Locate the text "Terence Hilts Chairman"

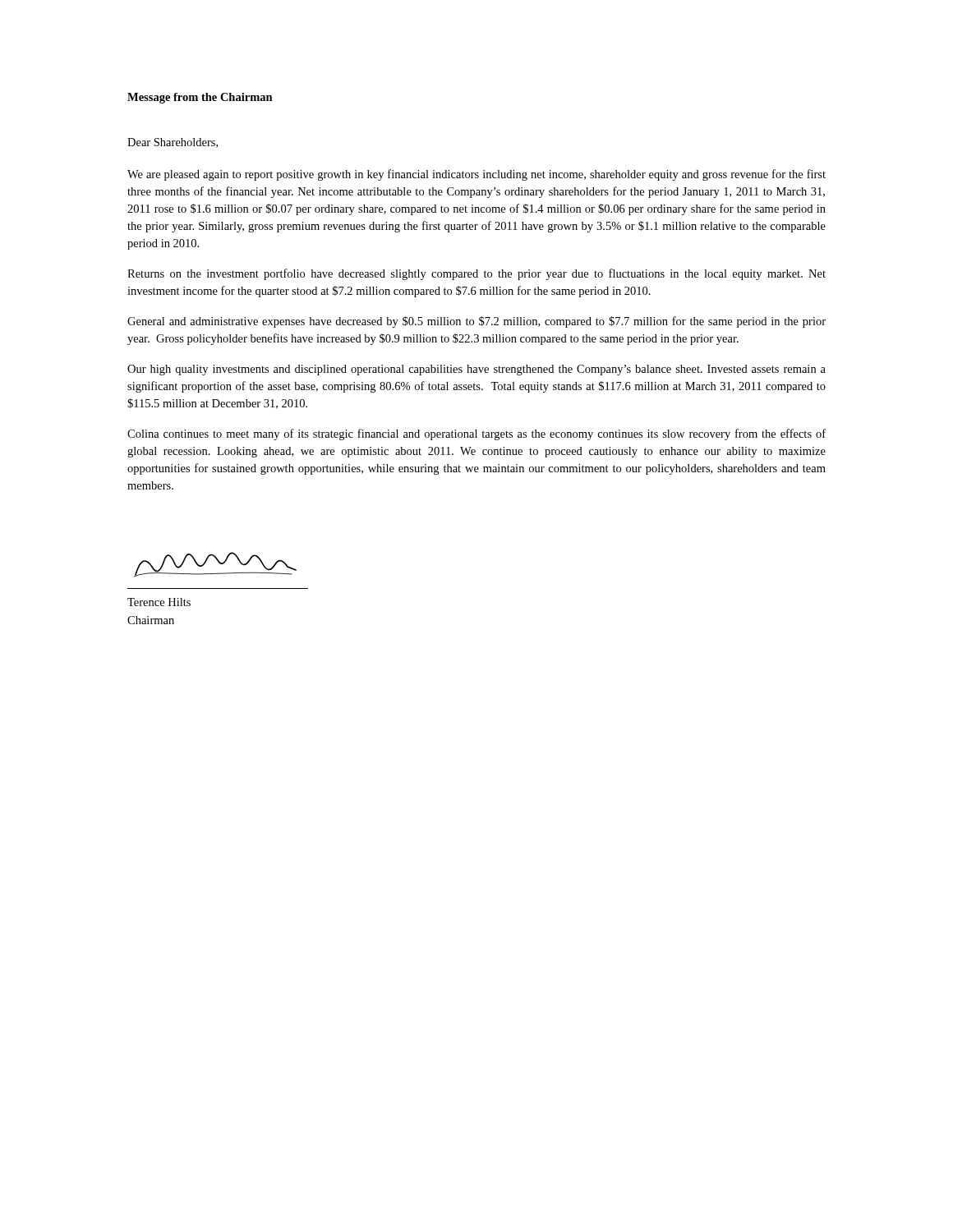tap(159, 611)
